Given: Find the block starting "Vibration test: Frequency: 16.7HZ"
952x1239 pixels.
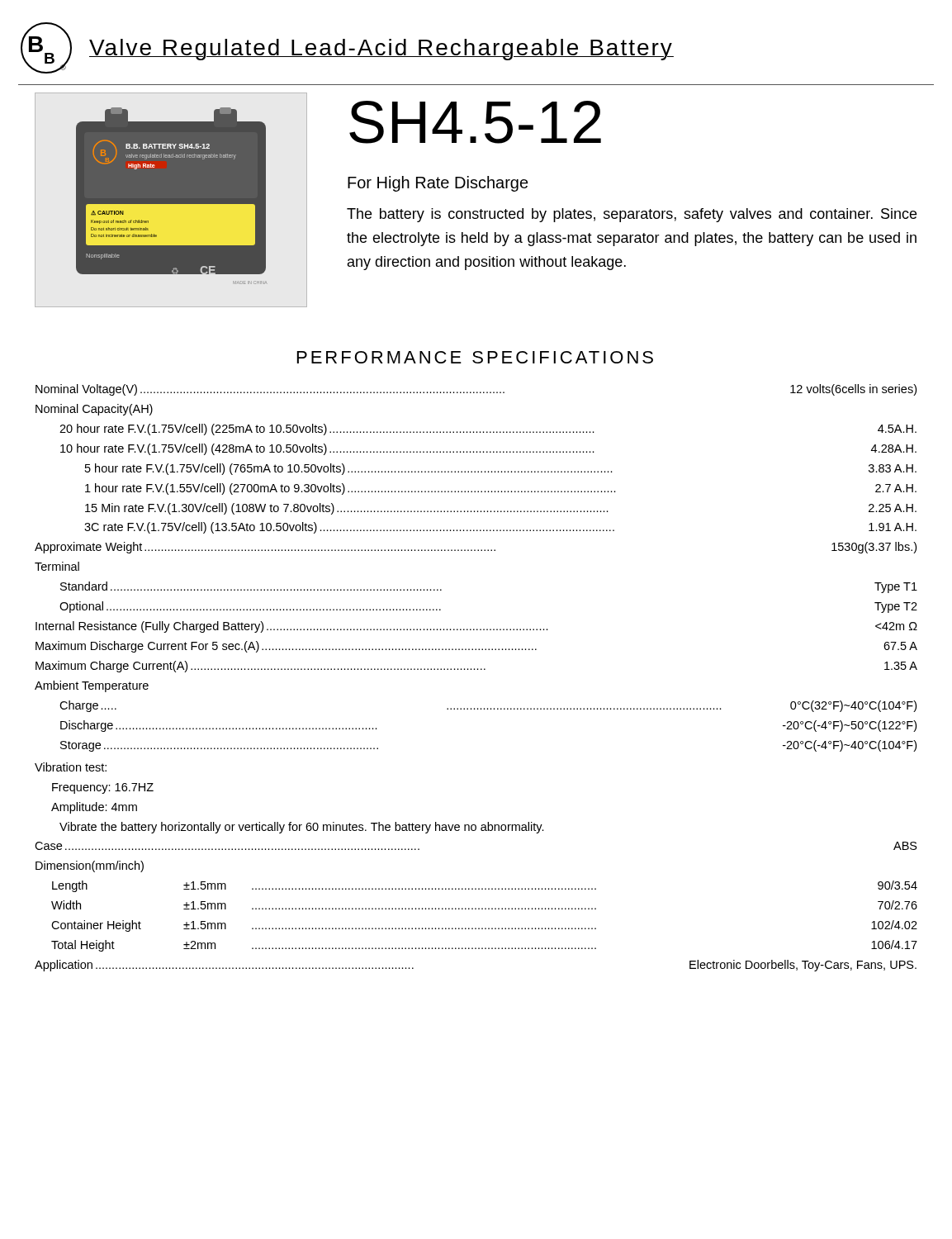Looking at the screenshot, I should 71,767.
